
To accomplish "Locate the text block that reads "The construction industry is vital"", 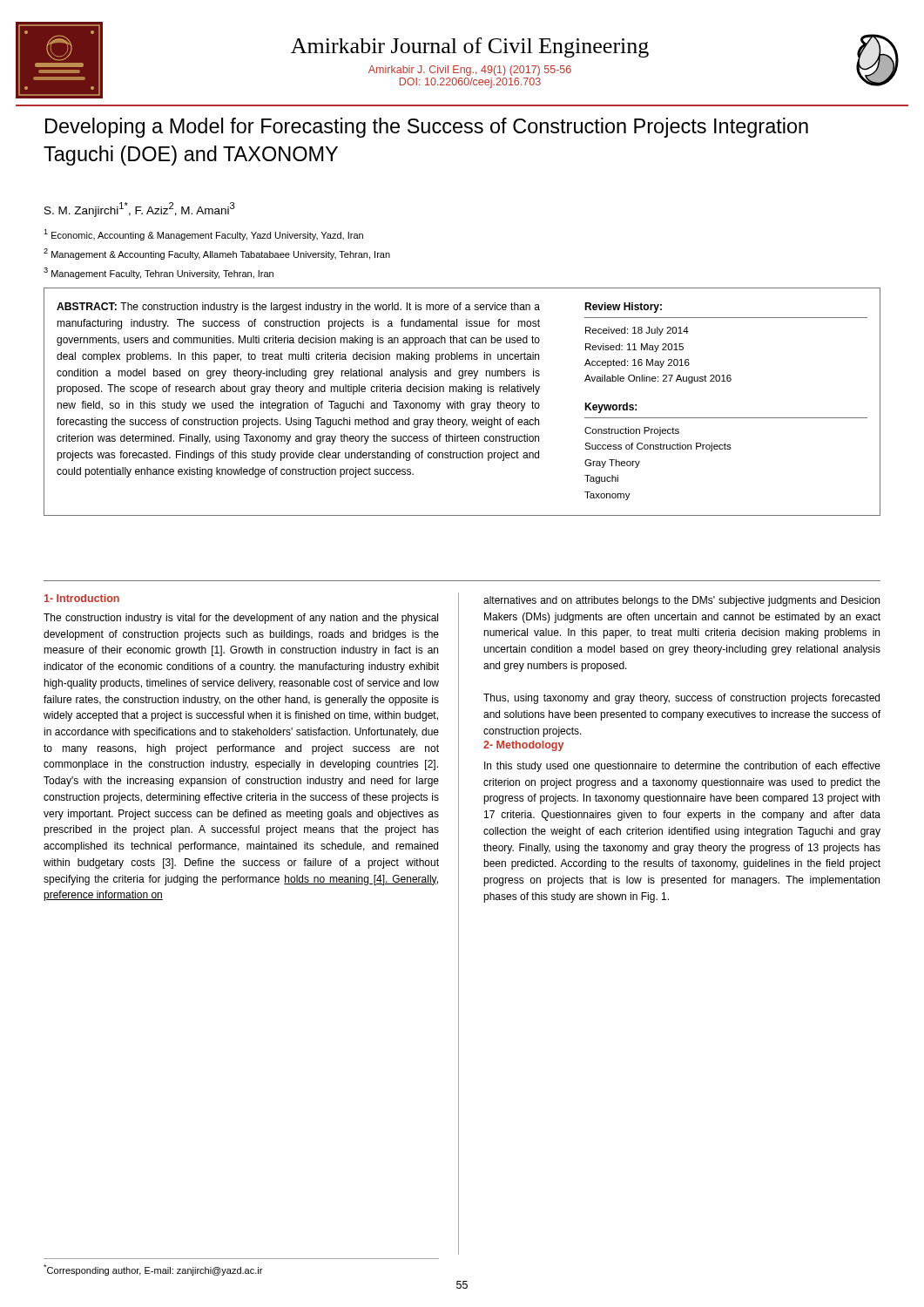I will (241, 756).
